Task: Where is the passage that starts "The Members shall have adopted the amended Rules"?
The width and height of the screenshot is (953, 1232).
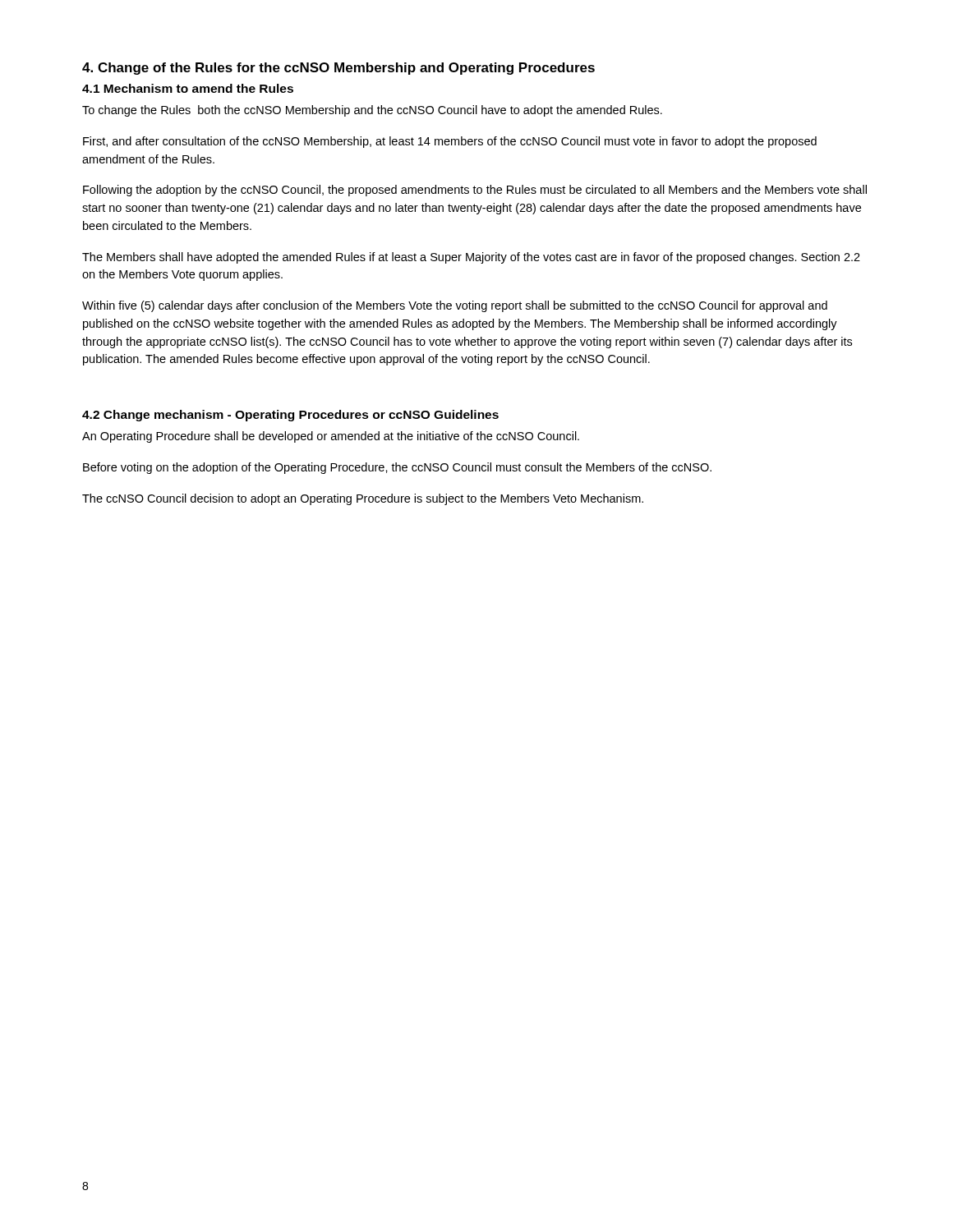Action: tap(471, 266)
